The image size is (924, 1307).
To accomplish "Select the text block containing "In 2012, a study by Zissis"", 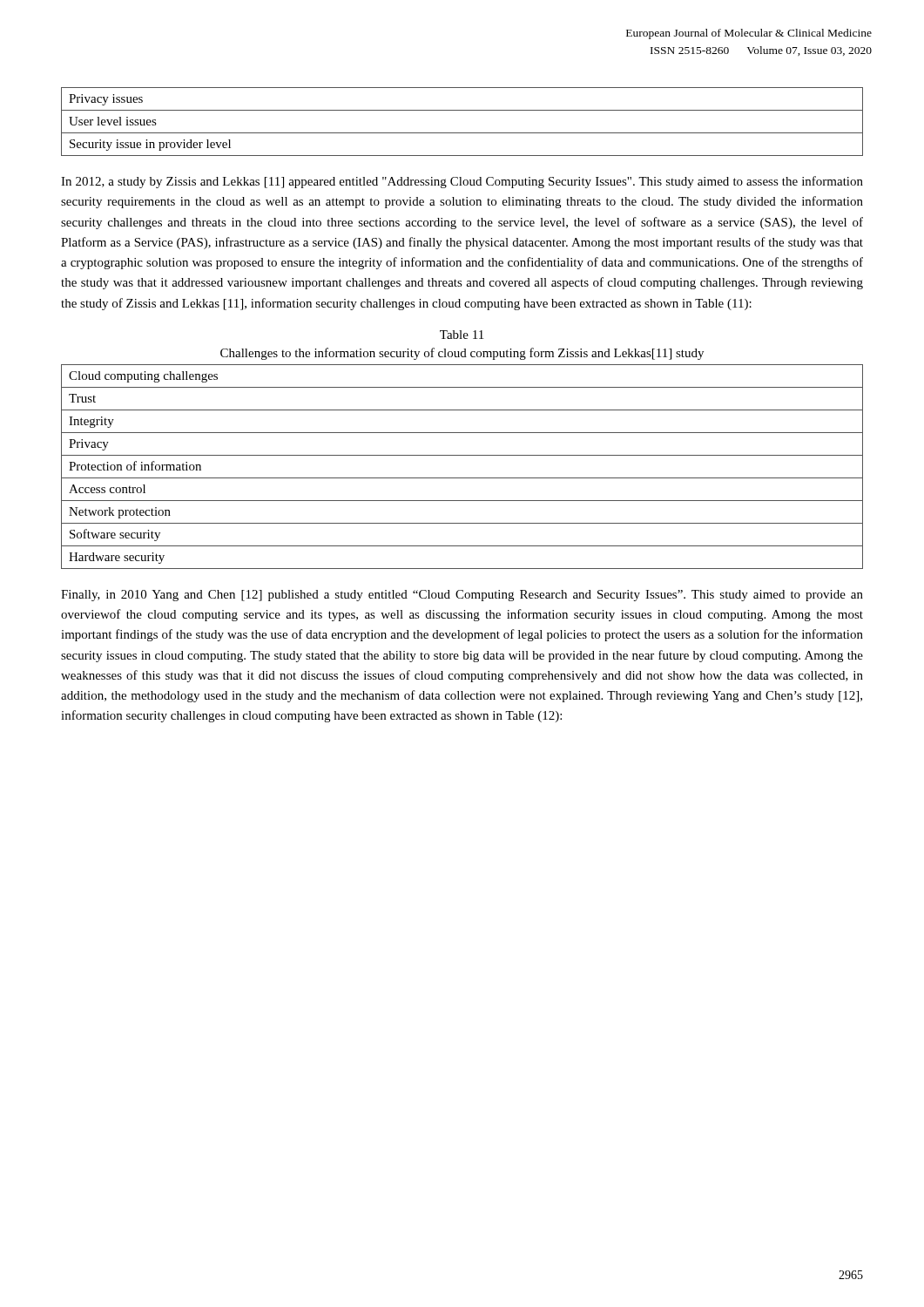I will click(462, 242).
